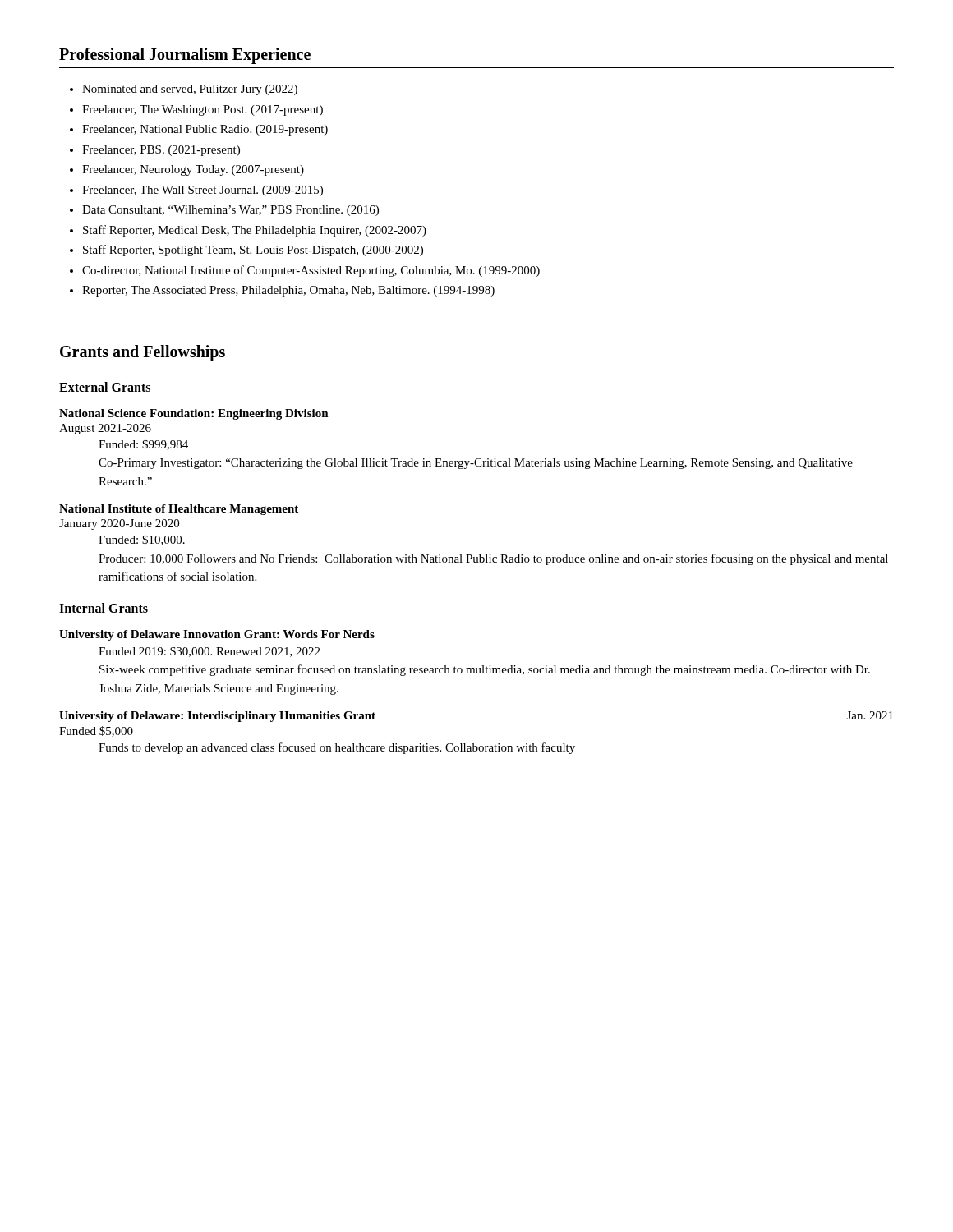Locate the passage starting "Data Consultant, “Wilhemina’s War,”"
This screenshot has width=953, height=1232.
pos(231,209)
